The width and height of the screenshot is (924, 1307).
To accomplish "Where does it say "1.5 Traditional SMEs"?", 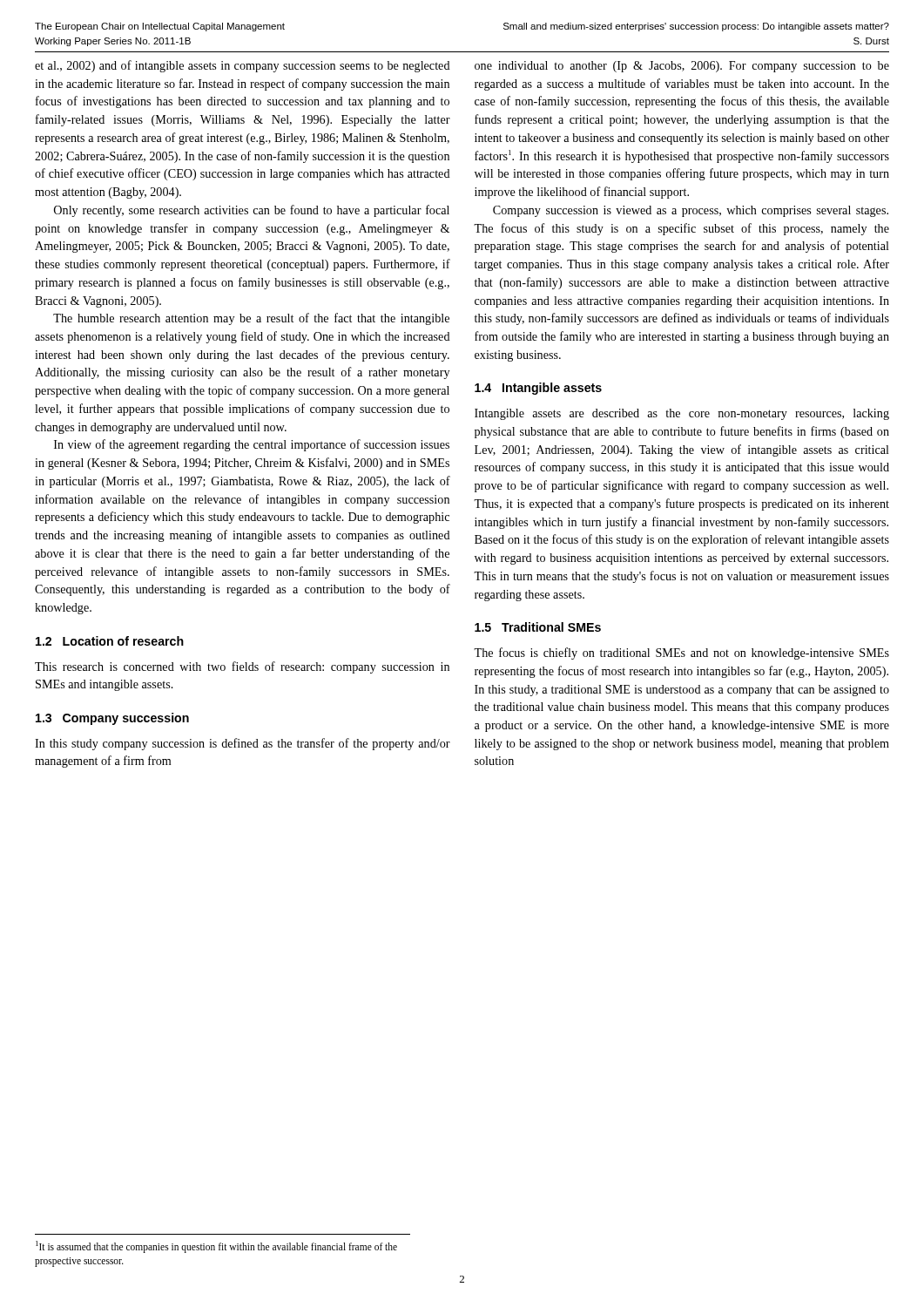I will [538, 628].
